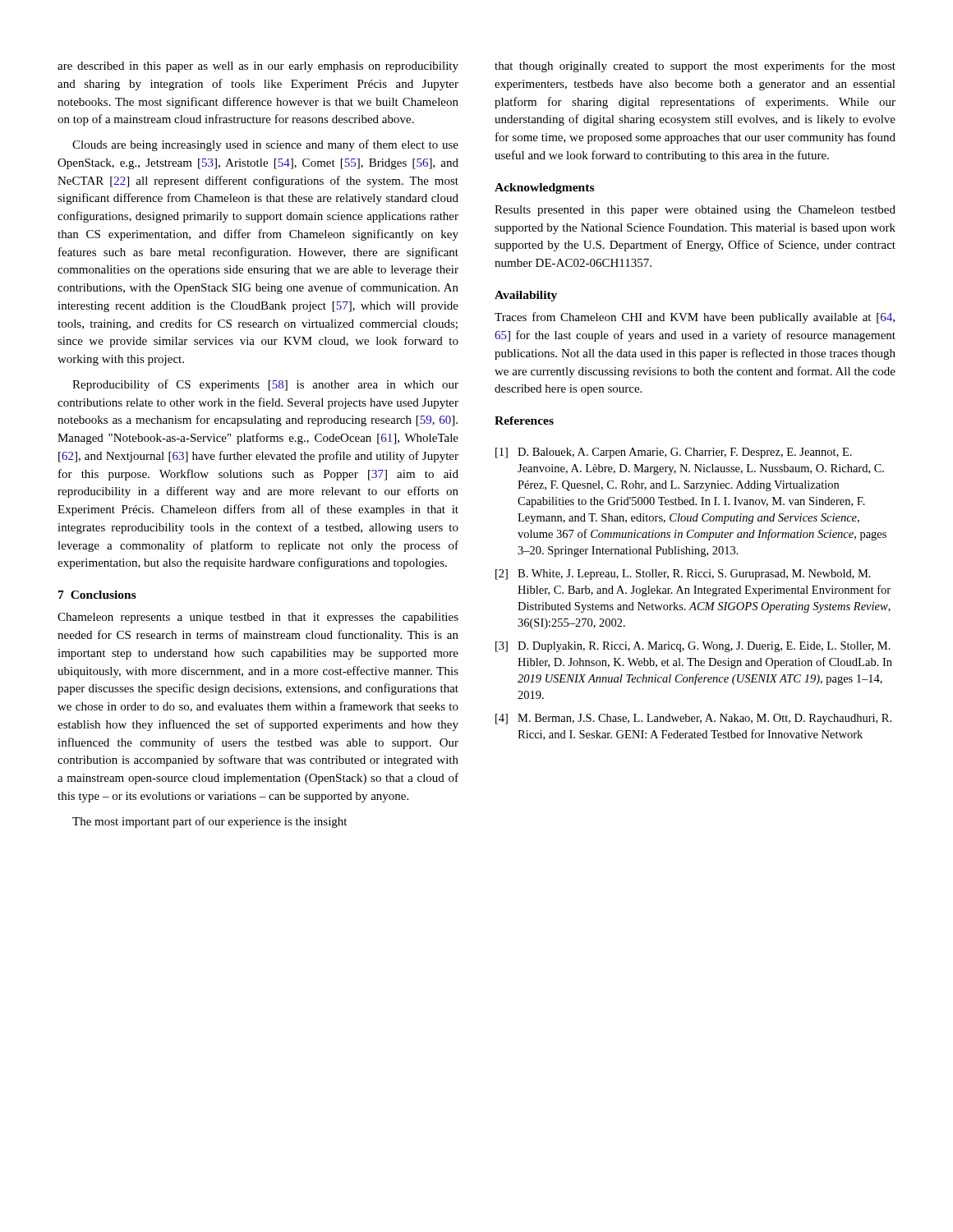The width and height of the screenshot is (953, 1232).
Task: Locate the block of text that opens with "Results presented in this paper"
Action: pos(695,237)
